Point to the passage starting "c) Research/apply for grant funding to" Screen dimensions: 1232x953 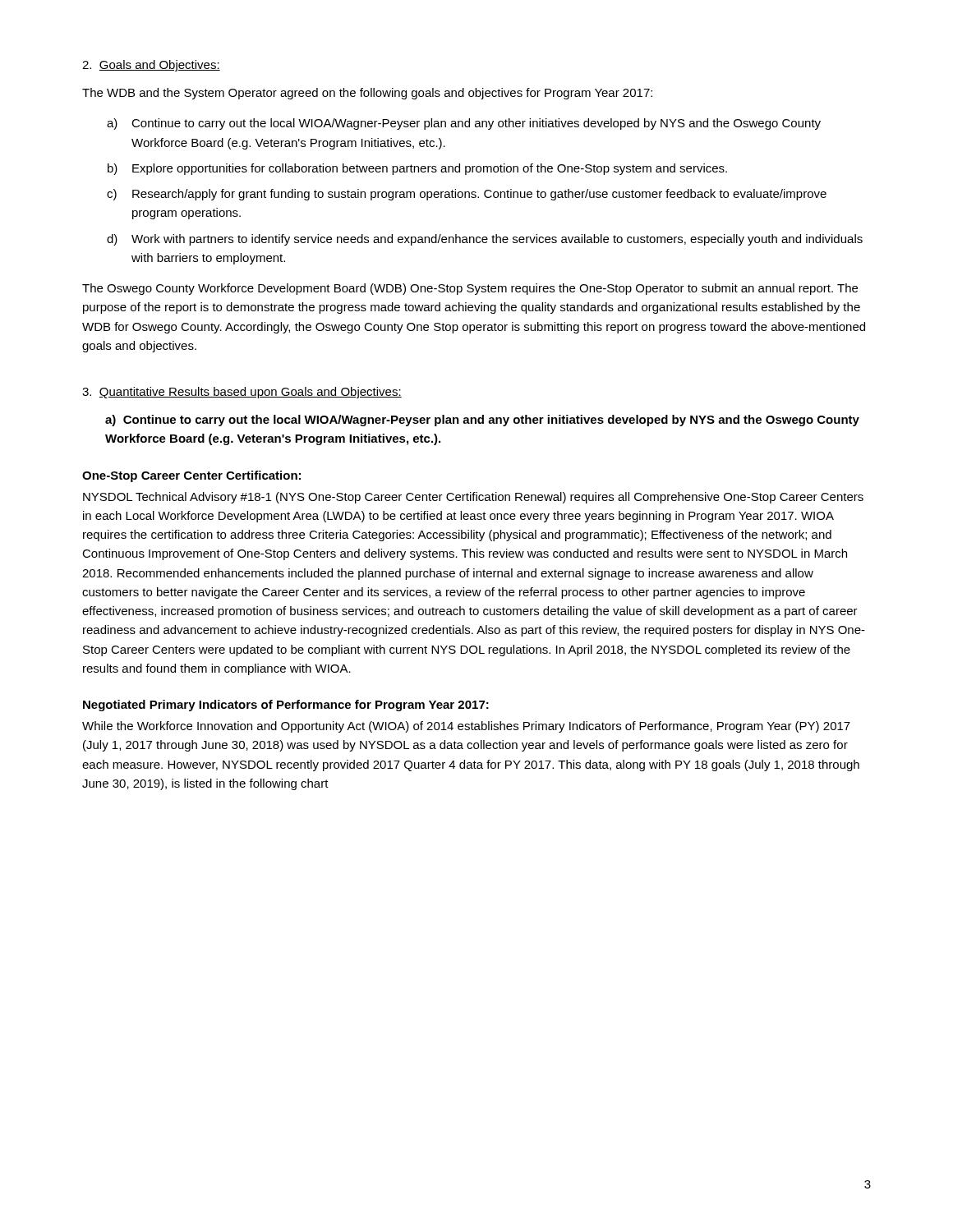point(489,203)
